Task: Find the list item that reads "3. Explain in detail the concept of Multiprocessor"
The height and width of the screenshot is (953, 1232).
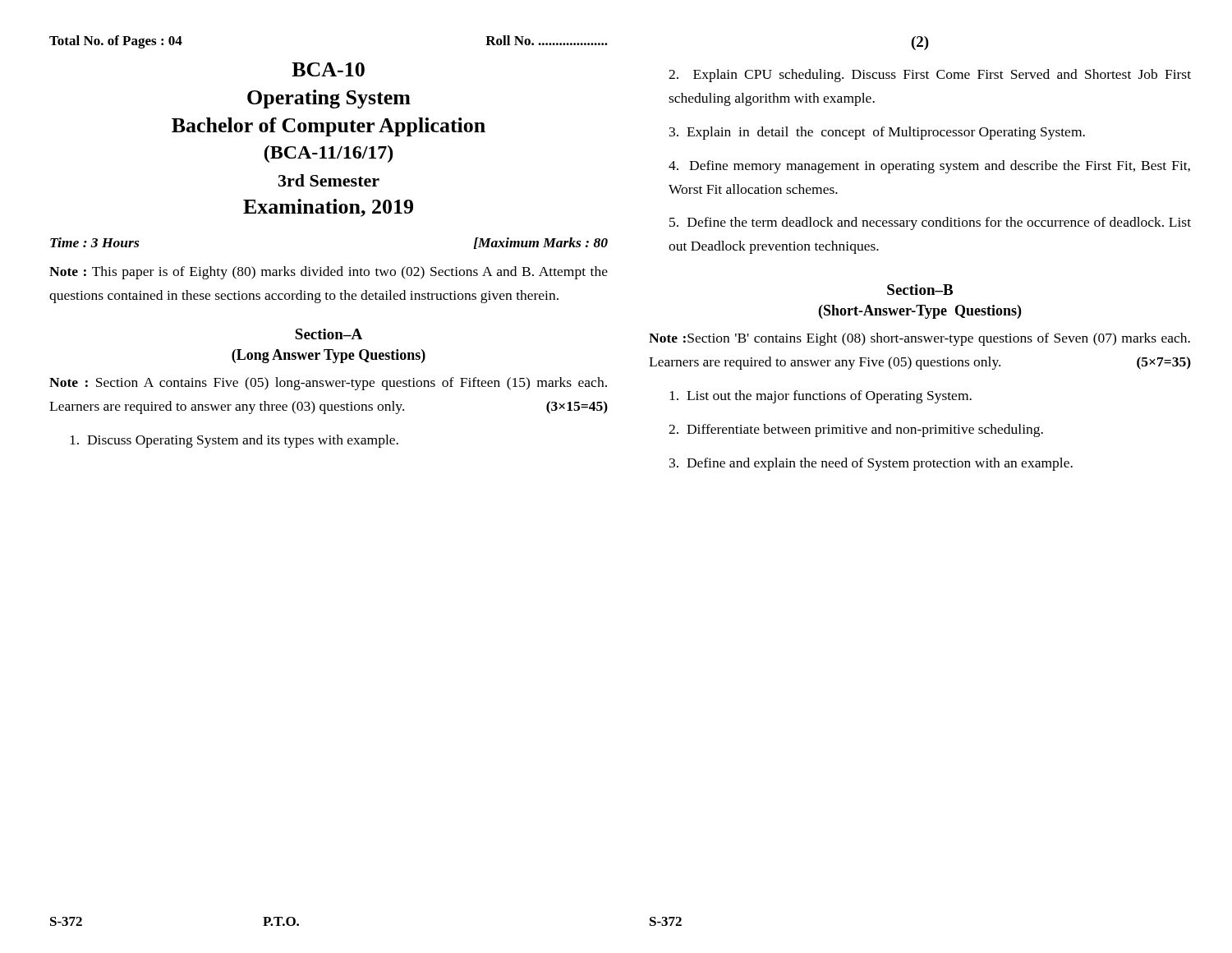Action: [x=877, y=131]
